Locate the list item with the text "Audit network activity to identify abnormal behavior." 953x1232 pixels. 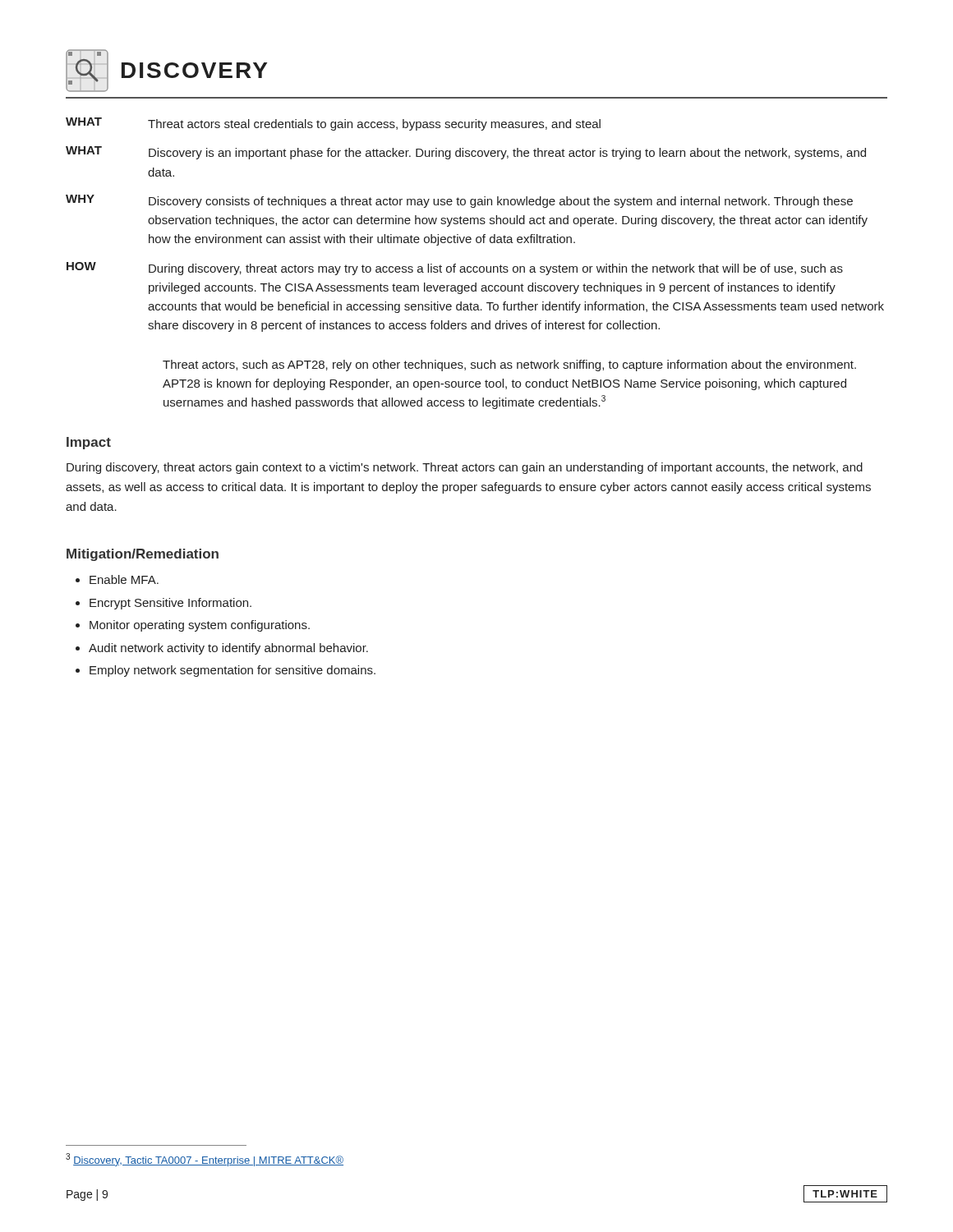tap(229, 647)
